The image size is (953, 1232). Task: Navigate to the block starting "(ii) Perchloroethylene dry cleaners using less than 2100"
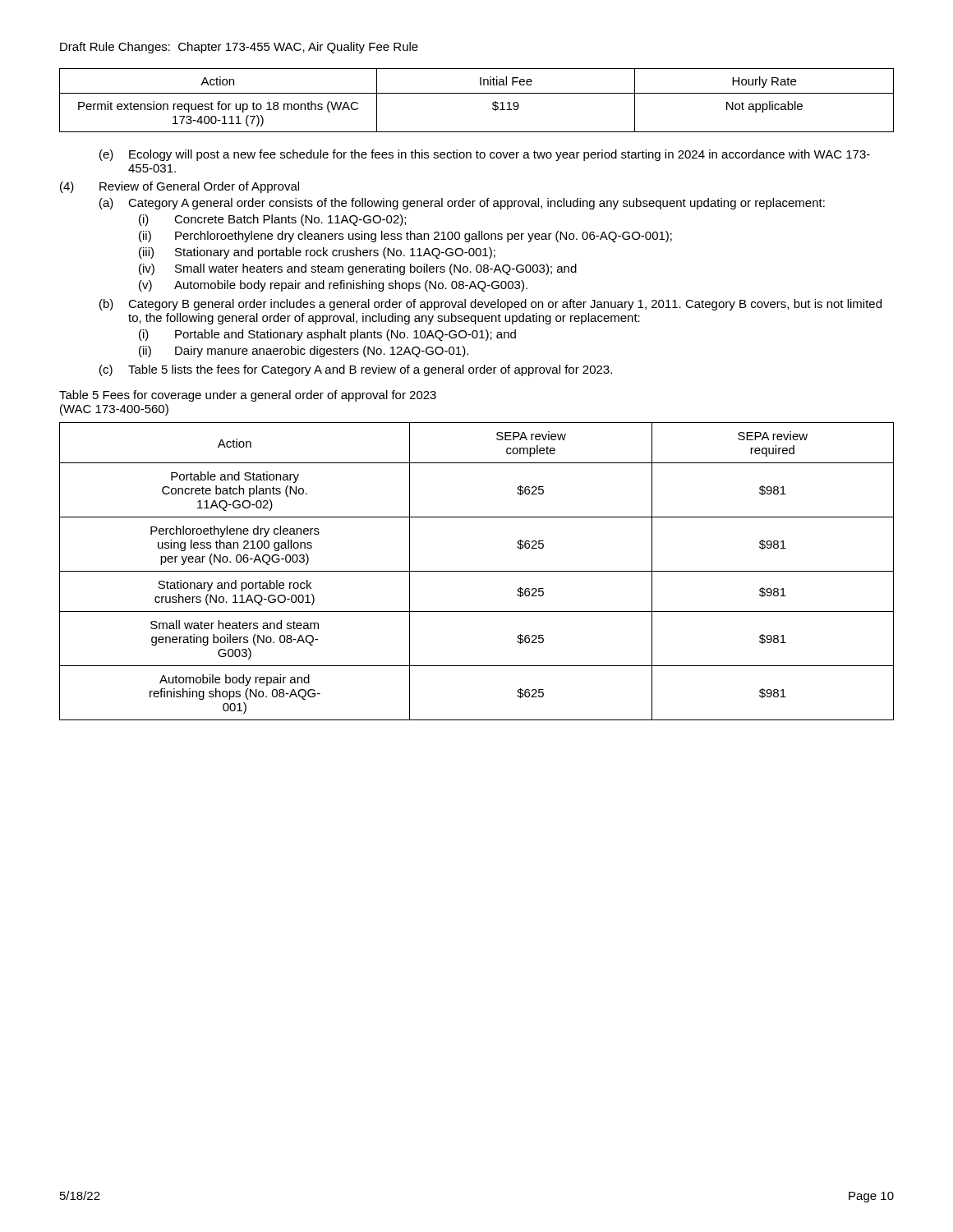pos(405,235)
